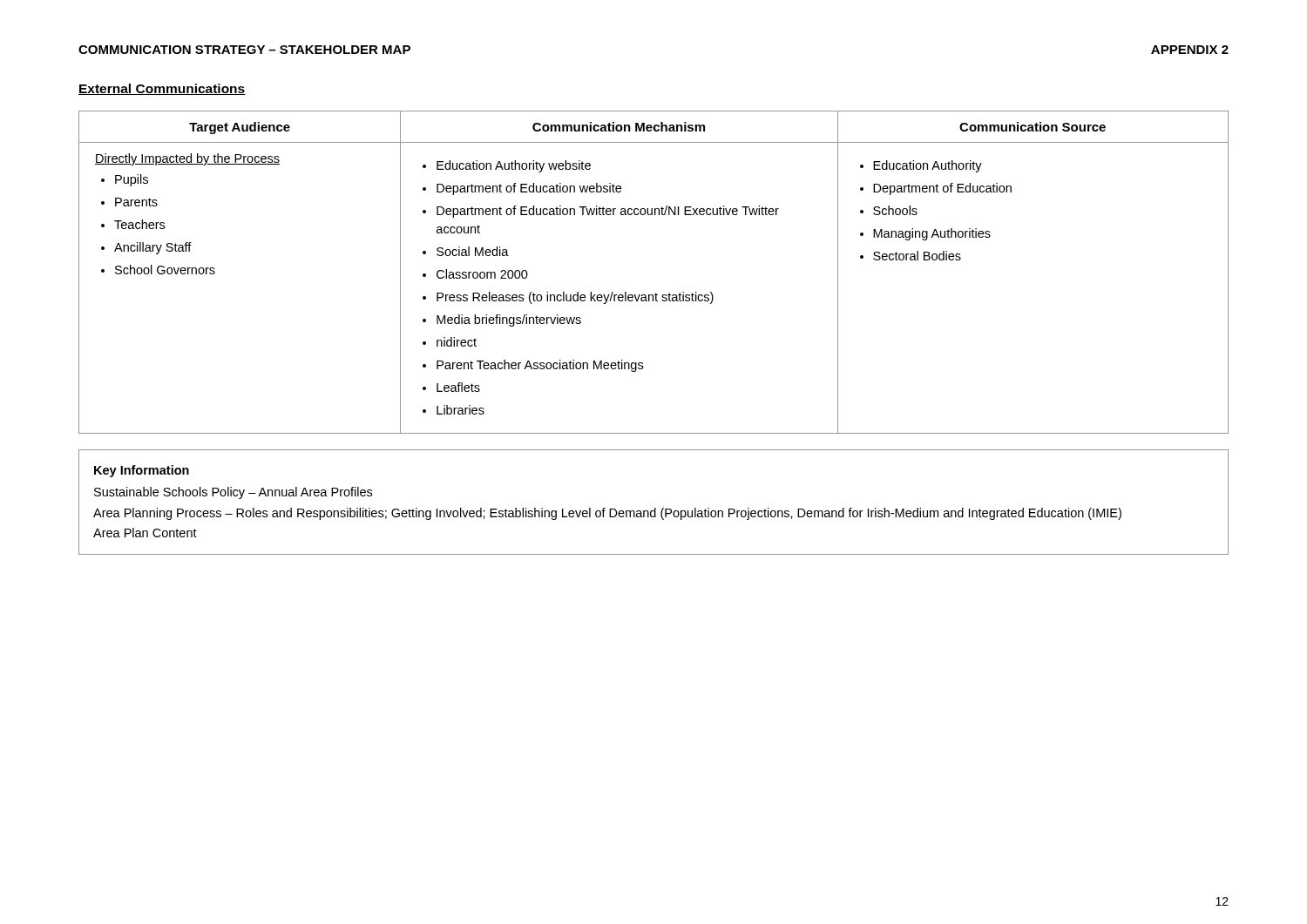Image resolution: width=1307 pixels, height=924 pixels.
Task: Select the table that reads "Target Audience"
Action: (x=654, y=272)
